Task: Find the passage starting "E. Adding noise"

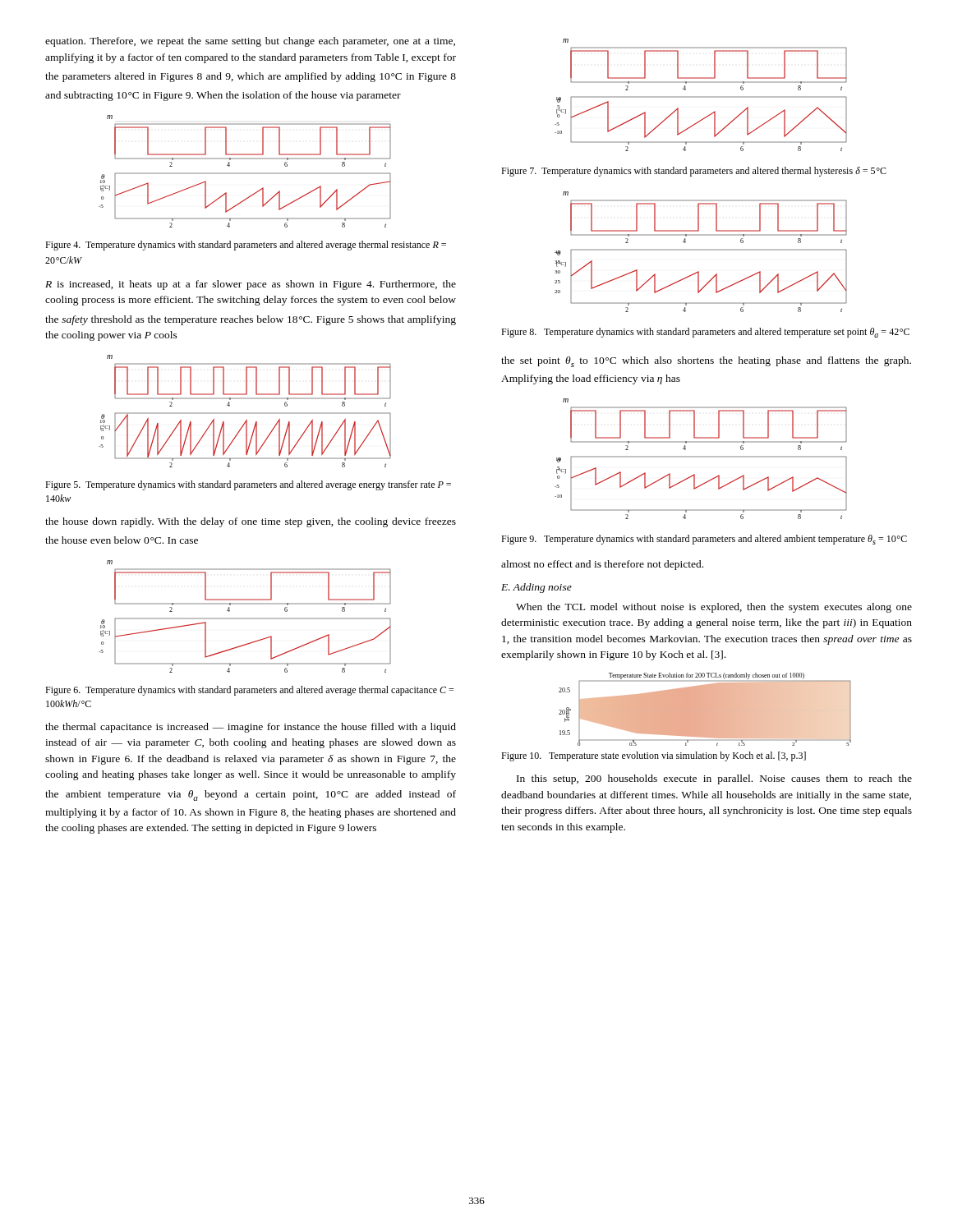Action: click(536, 587)
